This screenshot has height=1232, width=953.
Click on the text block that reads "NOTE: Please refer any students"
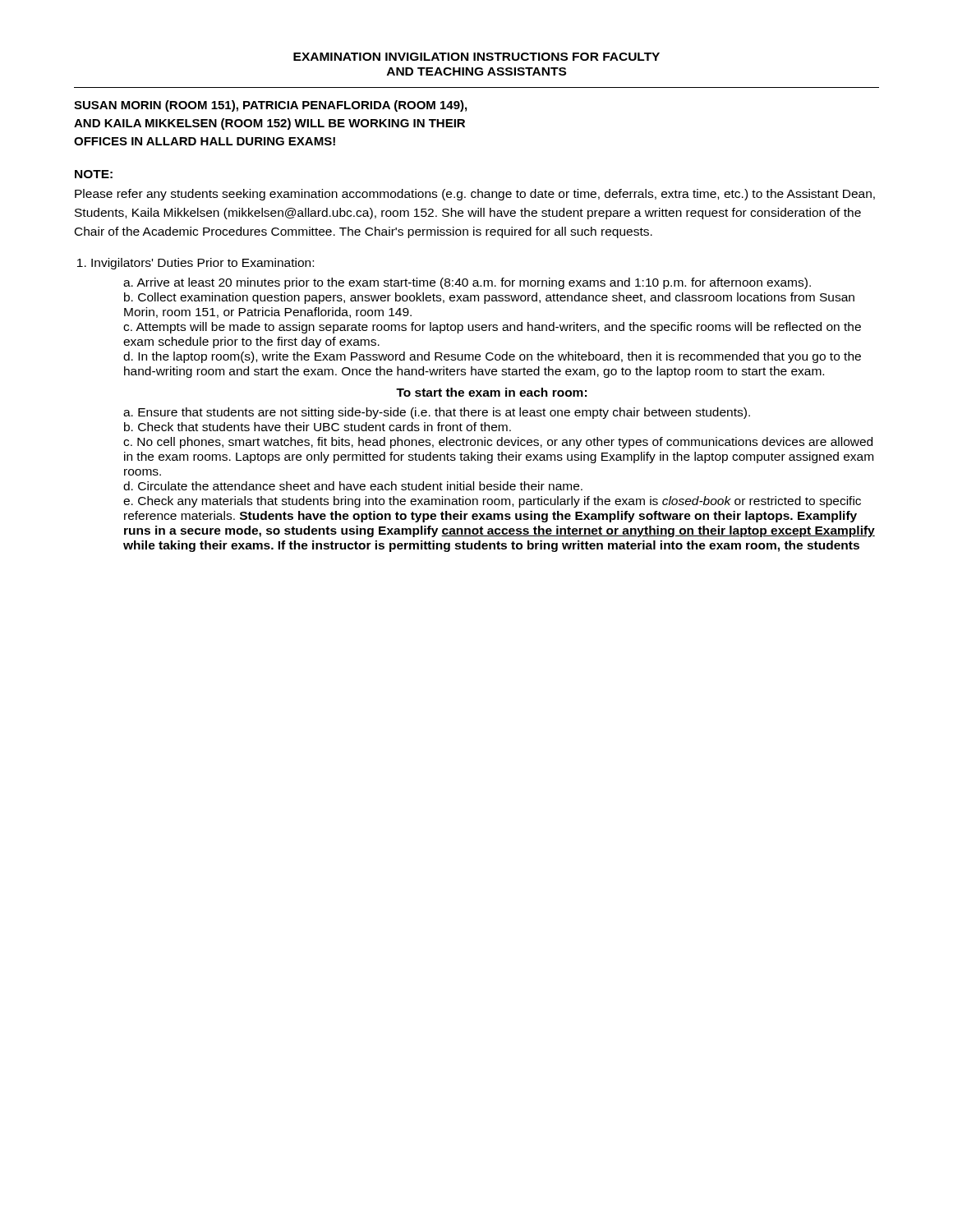[475, 203]
